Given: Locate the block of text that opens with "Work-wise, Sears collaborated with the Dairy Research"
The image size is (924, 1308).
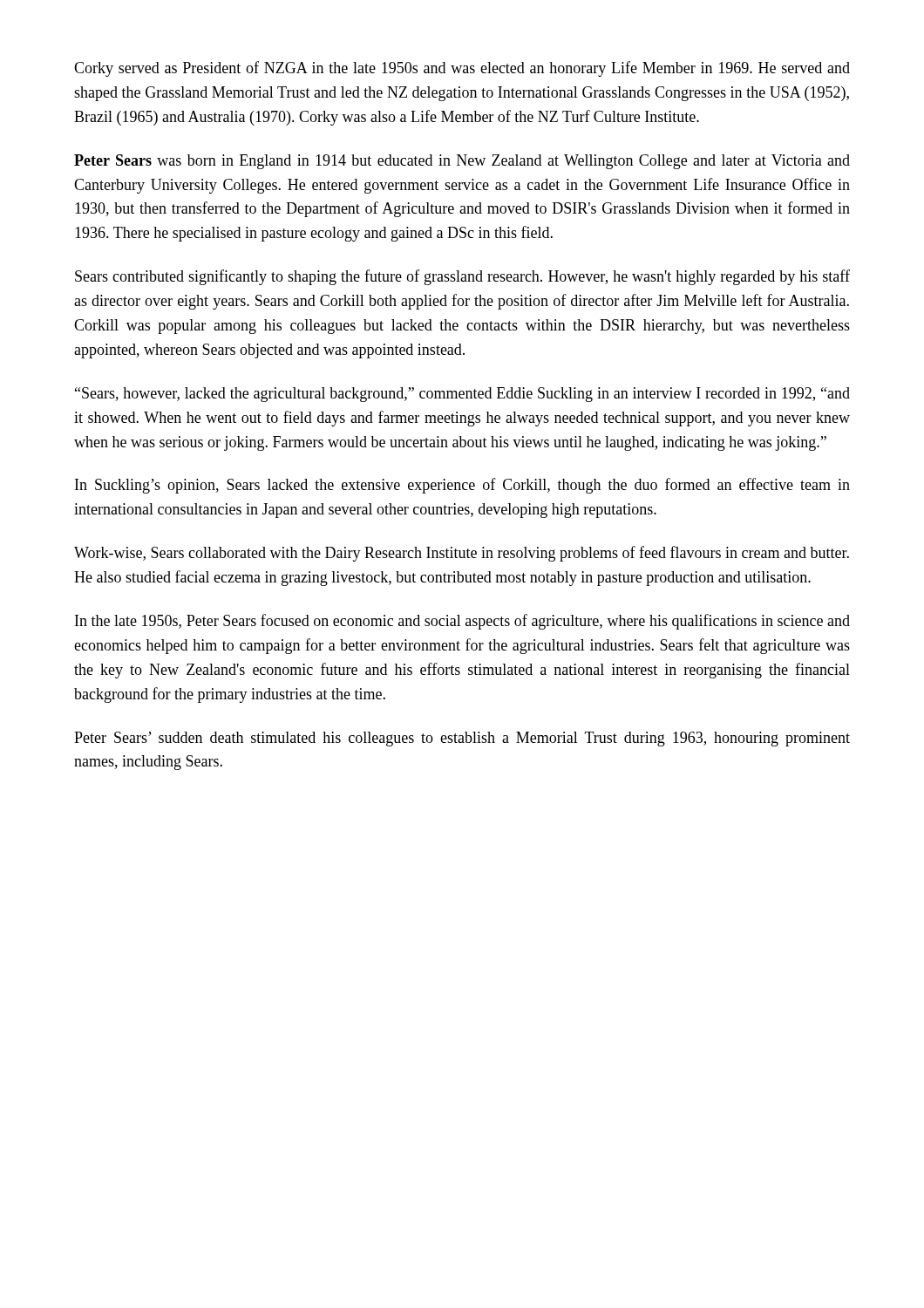Looking at the screenshot, I should 462,565.
